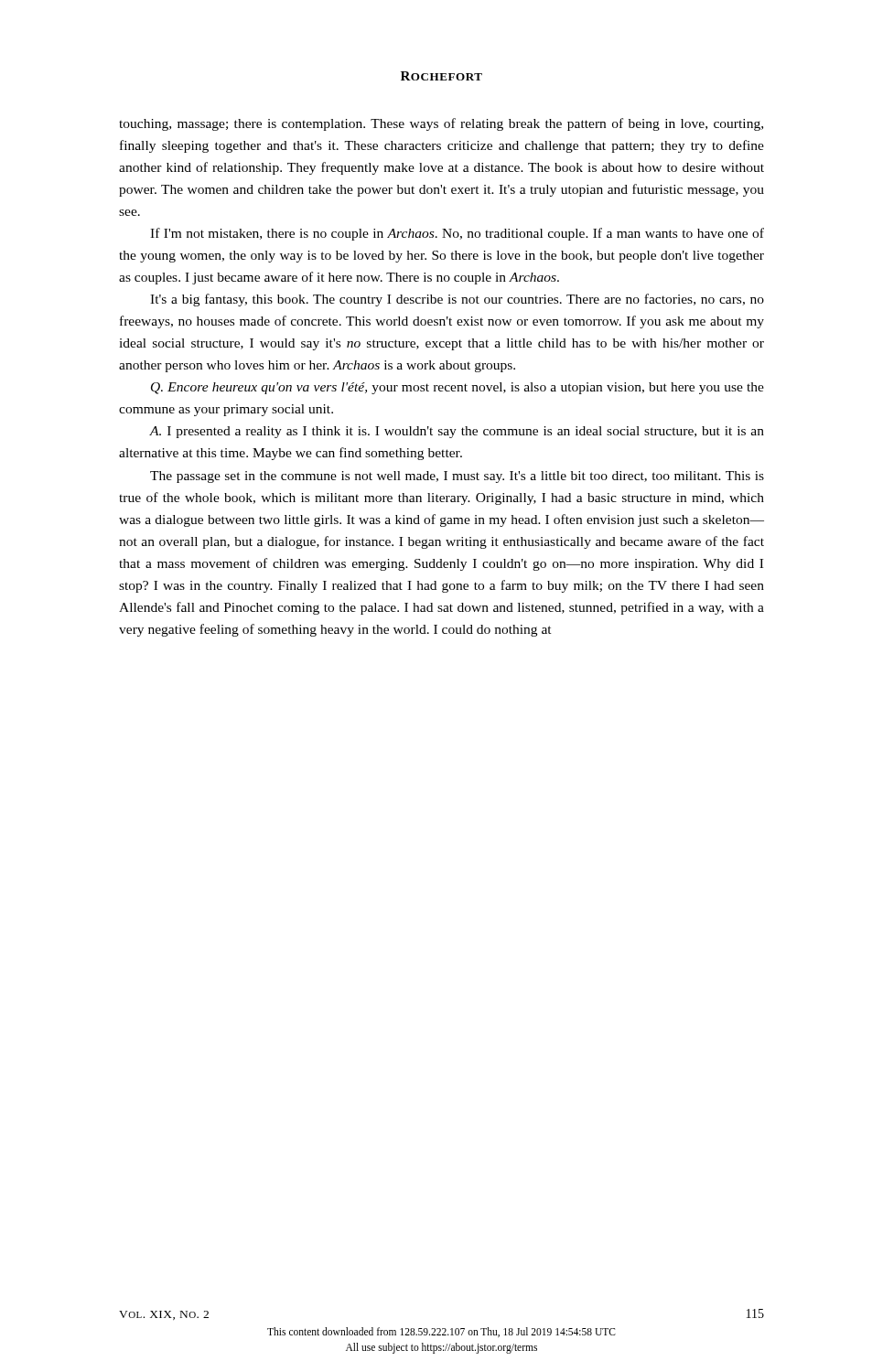
Task: Point to the element starting "This content downloaded"
Action: (x=442, y=1339)
